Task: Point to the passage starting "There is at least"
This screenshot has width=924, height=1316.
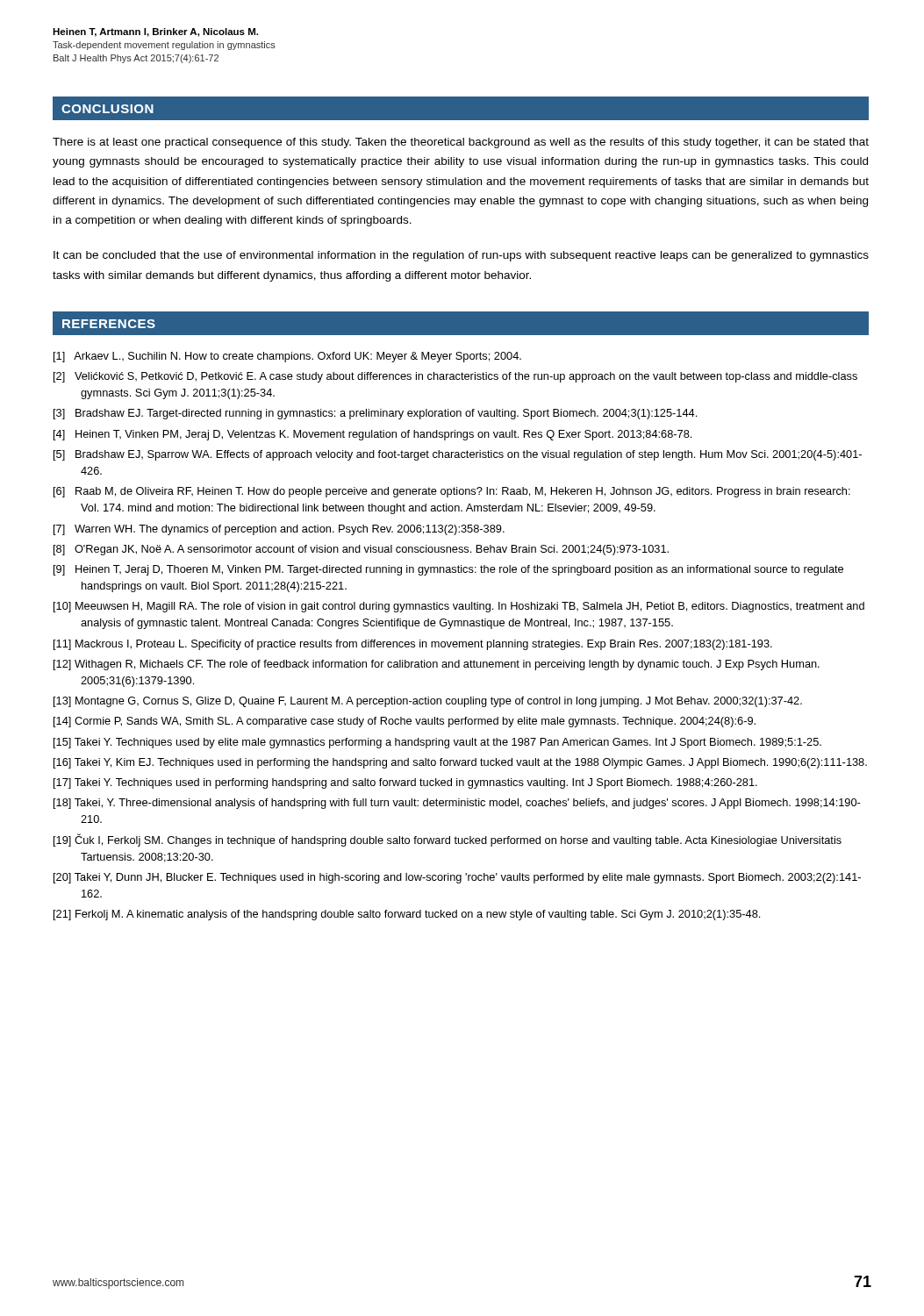Action: click(x=461, y=181)
